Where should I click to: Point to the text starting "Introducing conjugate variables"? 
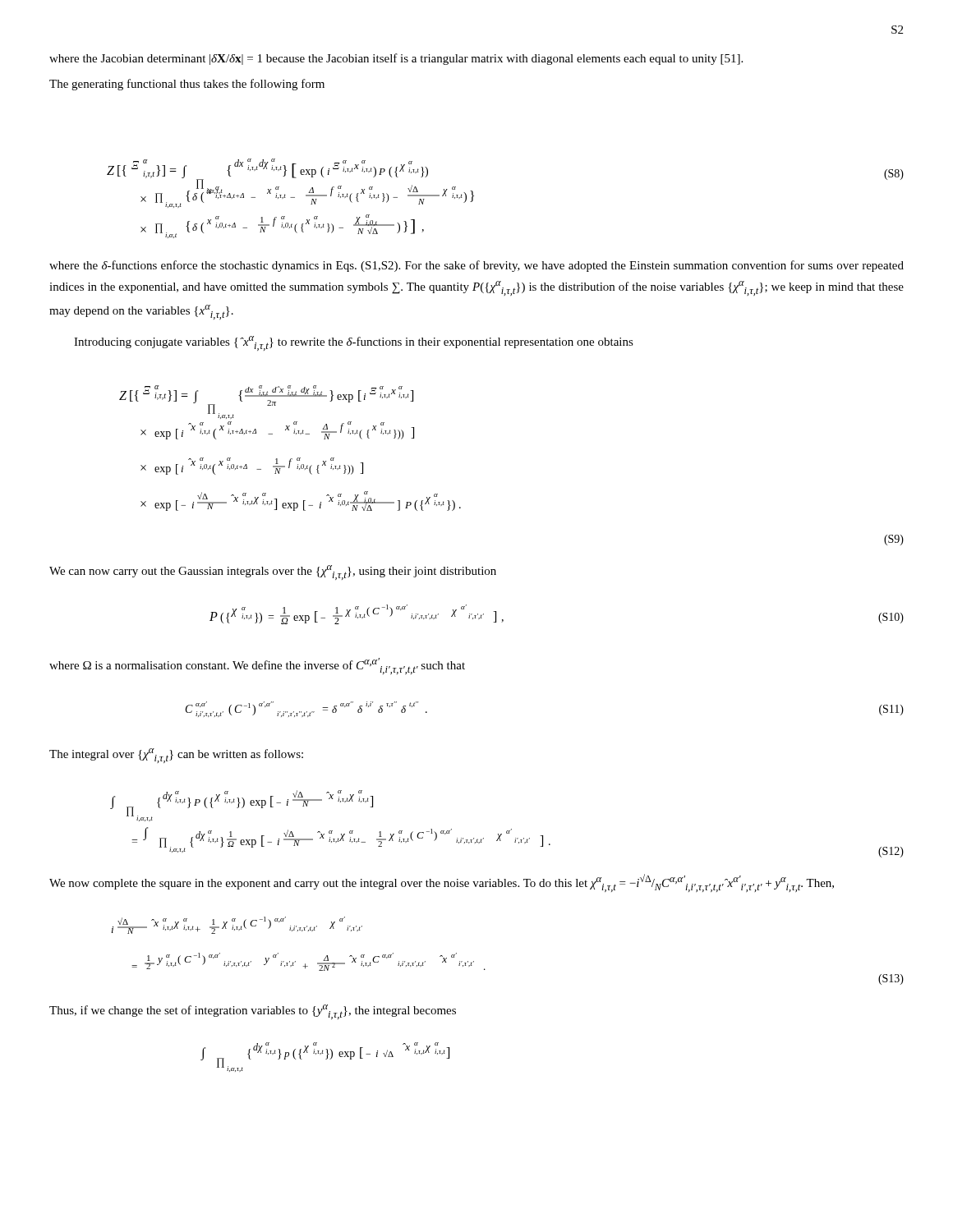pyautogui.click(x=354, y=341)
